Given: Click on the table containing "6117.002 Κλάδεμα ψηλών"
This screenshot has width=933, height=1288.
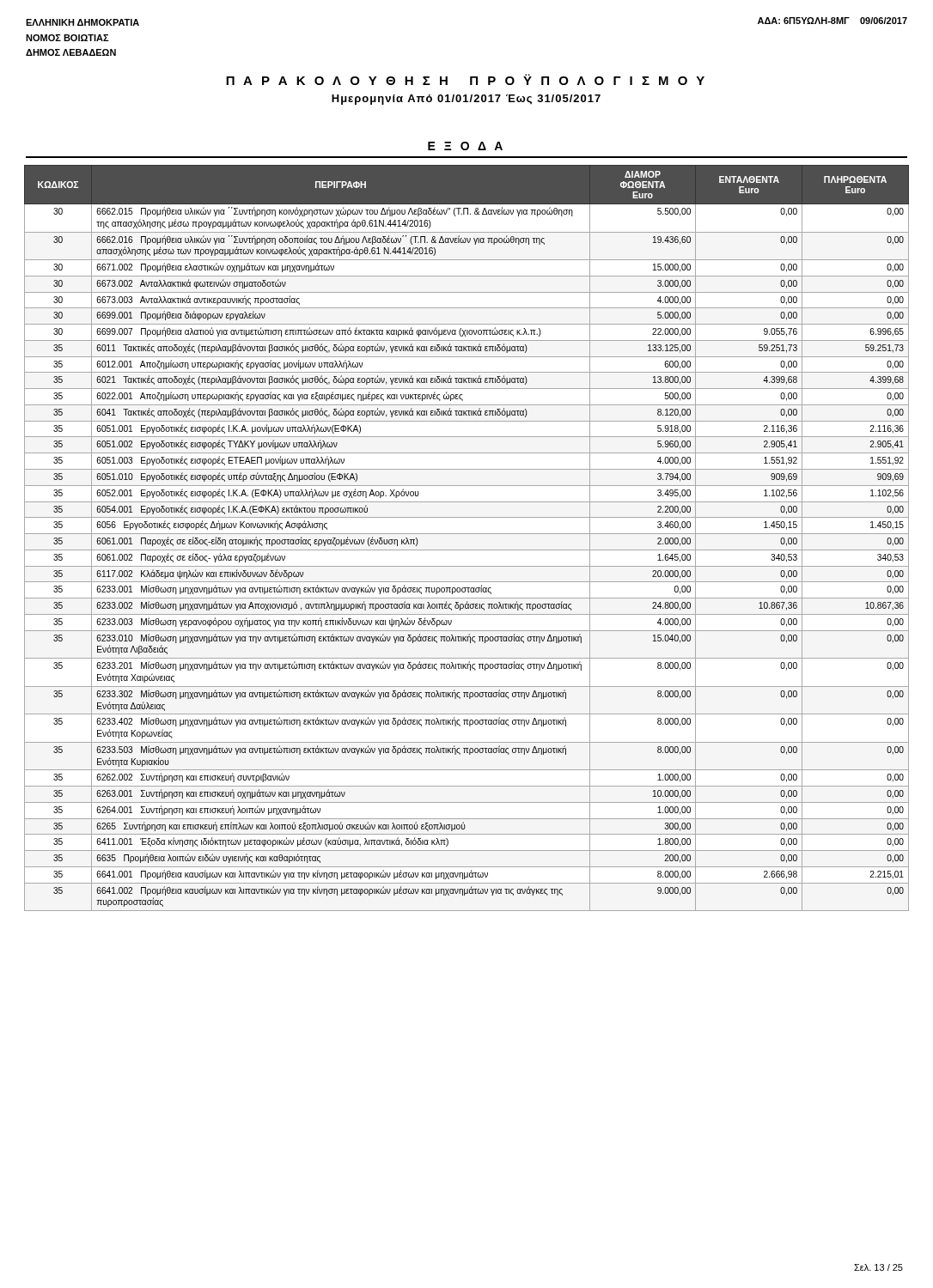Looking at the screenshot, I should pyautogui.click(x=466, y=538).
